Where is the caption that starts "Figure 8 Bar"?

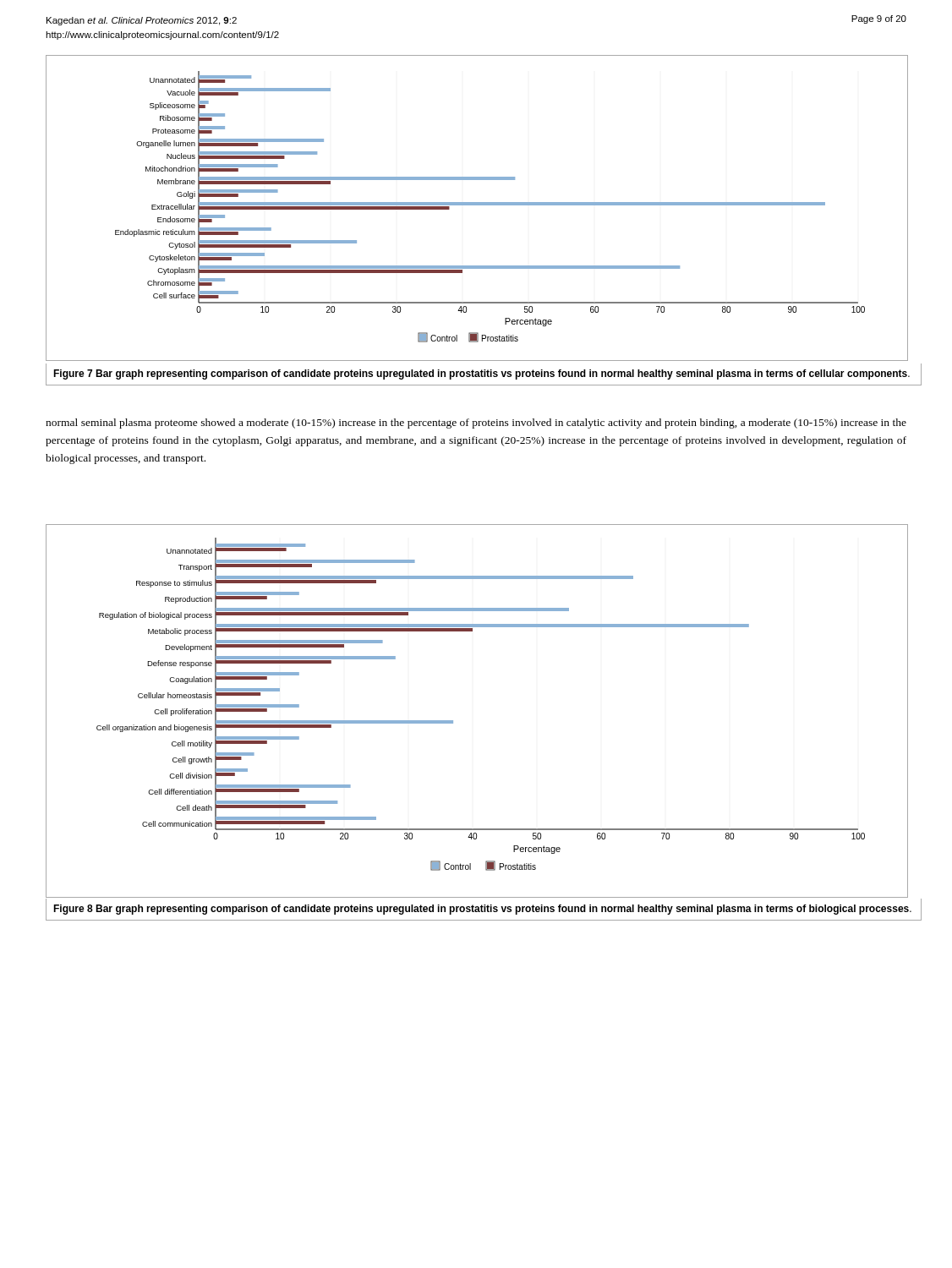click(x=483, y=909)
